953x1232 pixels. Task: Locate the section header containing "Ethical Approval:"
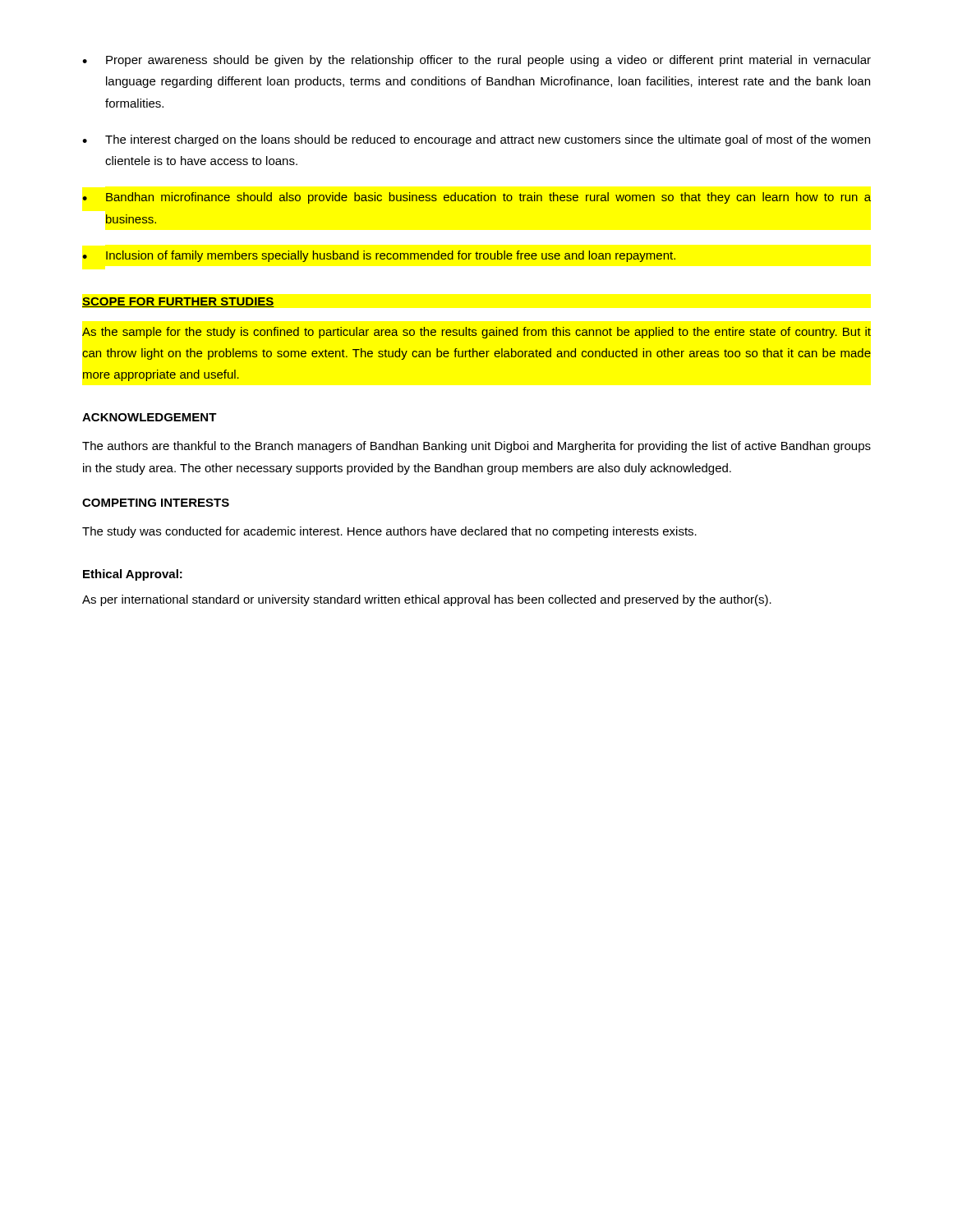pos(133,574)
